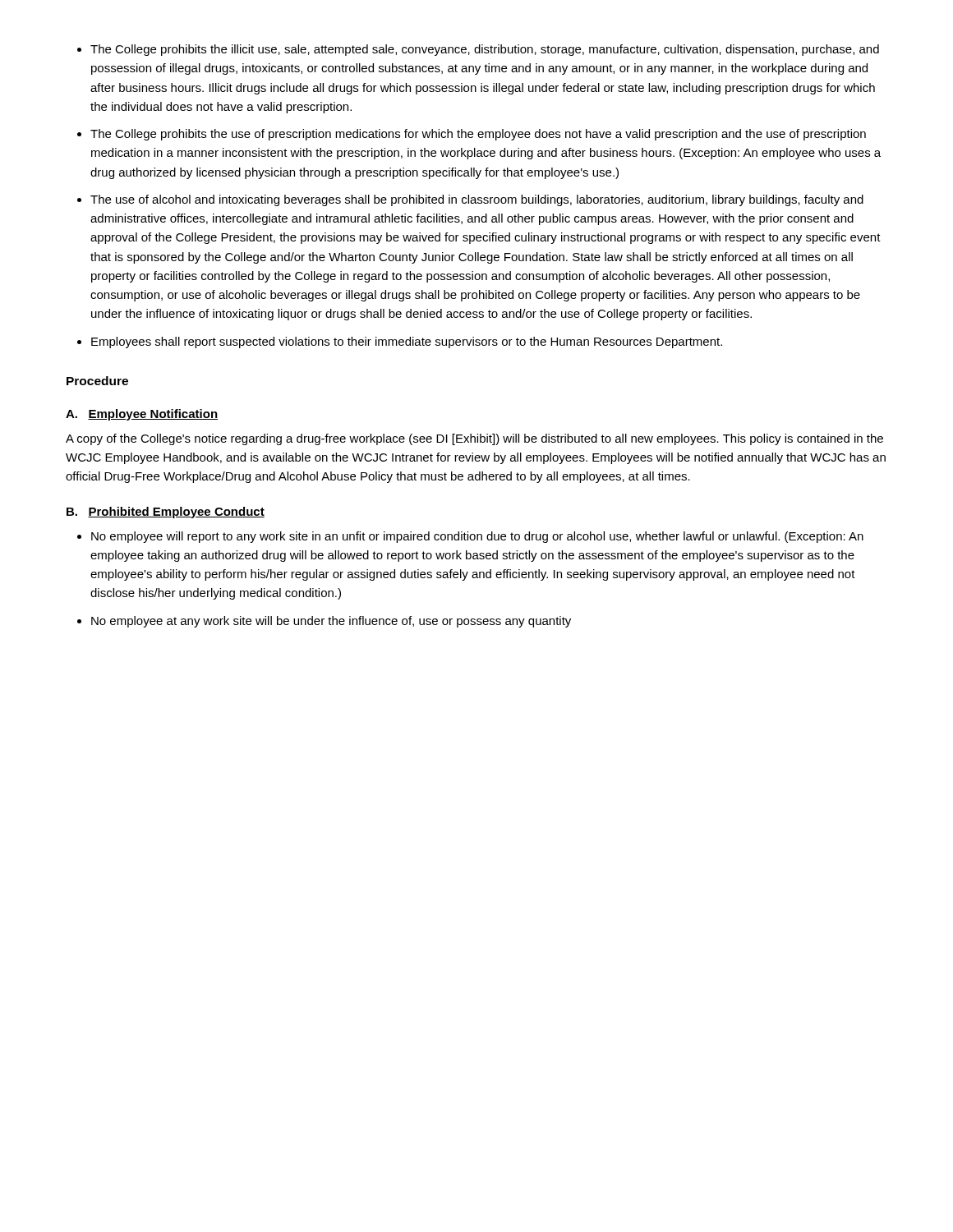
Task: Select the passage starting "B. Prohibited Employee Conduct"
Action: pyautogui.click(x=165, y=511)
